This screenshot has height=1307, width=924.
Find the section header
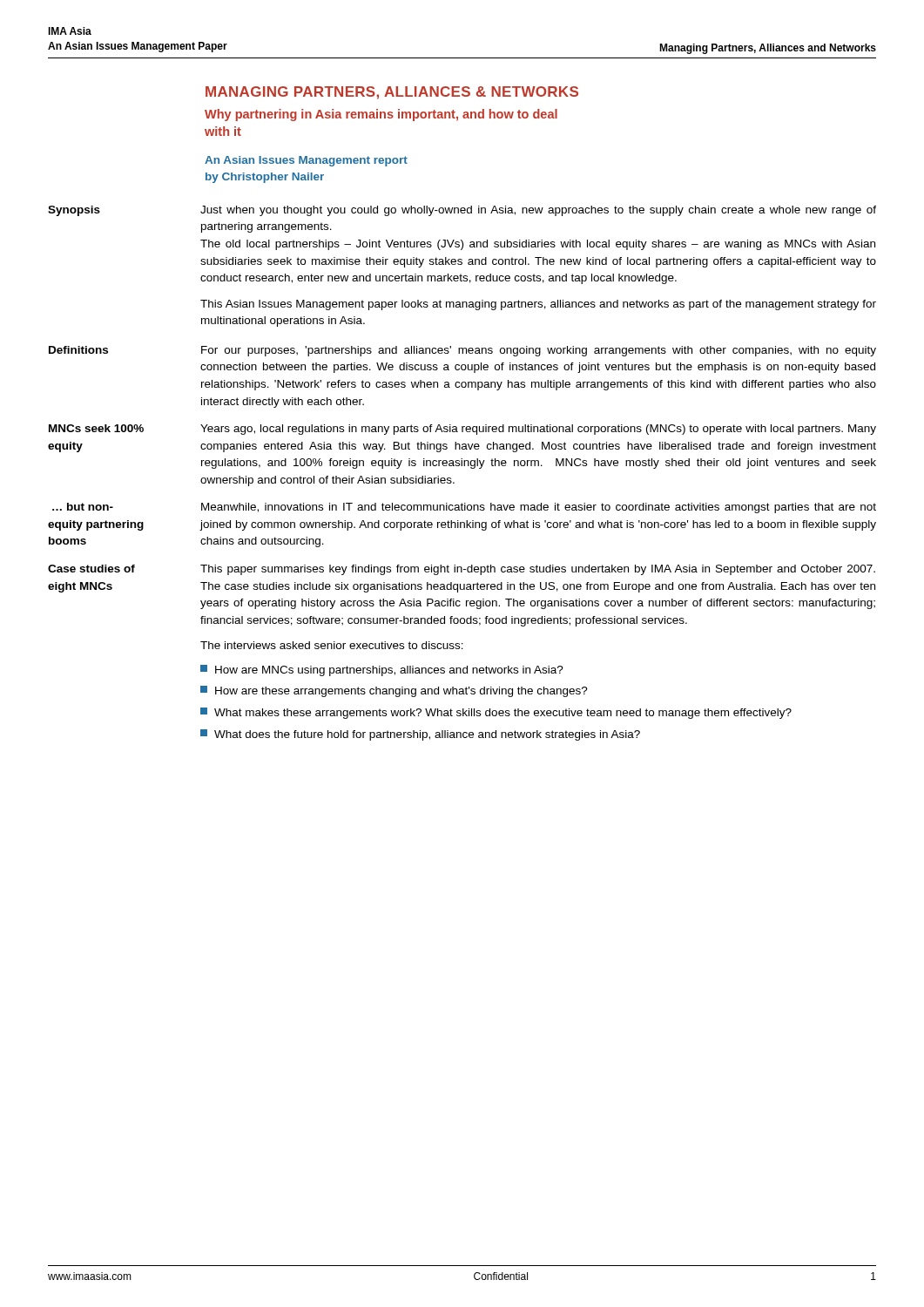pos(540,169)
